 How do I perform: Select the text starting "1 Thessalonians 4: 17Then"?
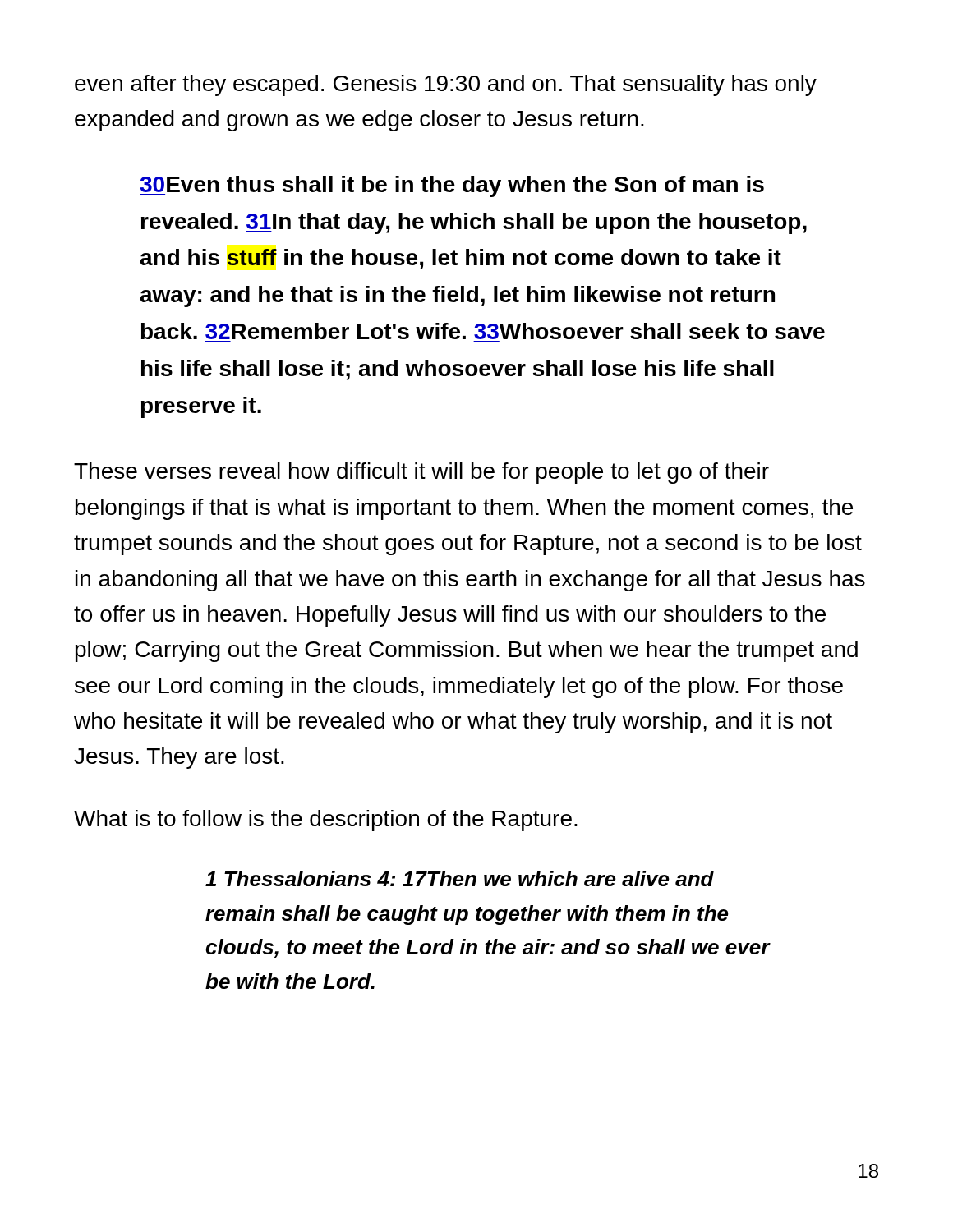pyautogui.click(x=487, y=930)
